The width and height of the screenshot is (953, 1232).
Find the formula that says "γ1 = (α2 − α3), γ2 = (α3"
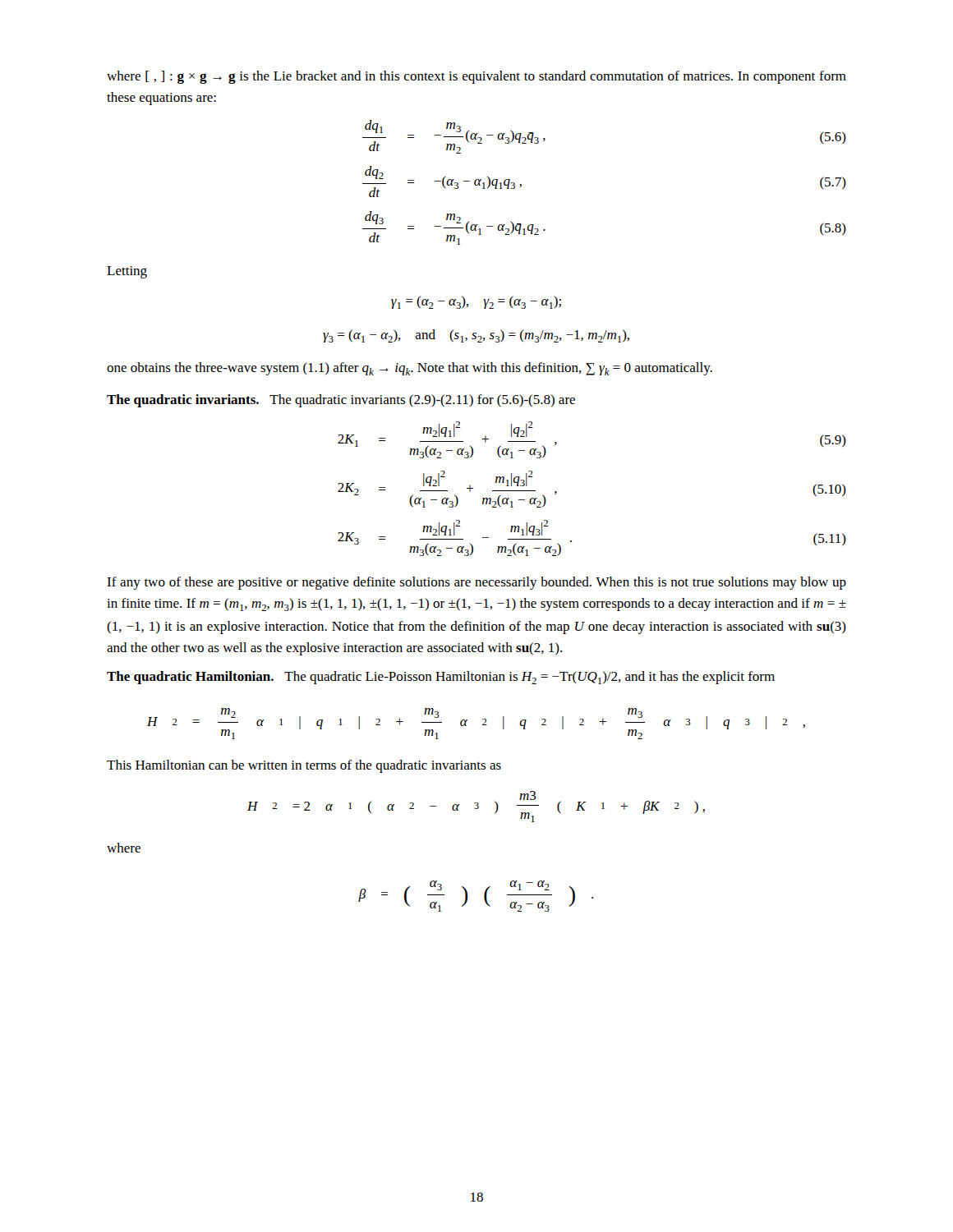tap(427, 302)
